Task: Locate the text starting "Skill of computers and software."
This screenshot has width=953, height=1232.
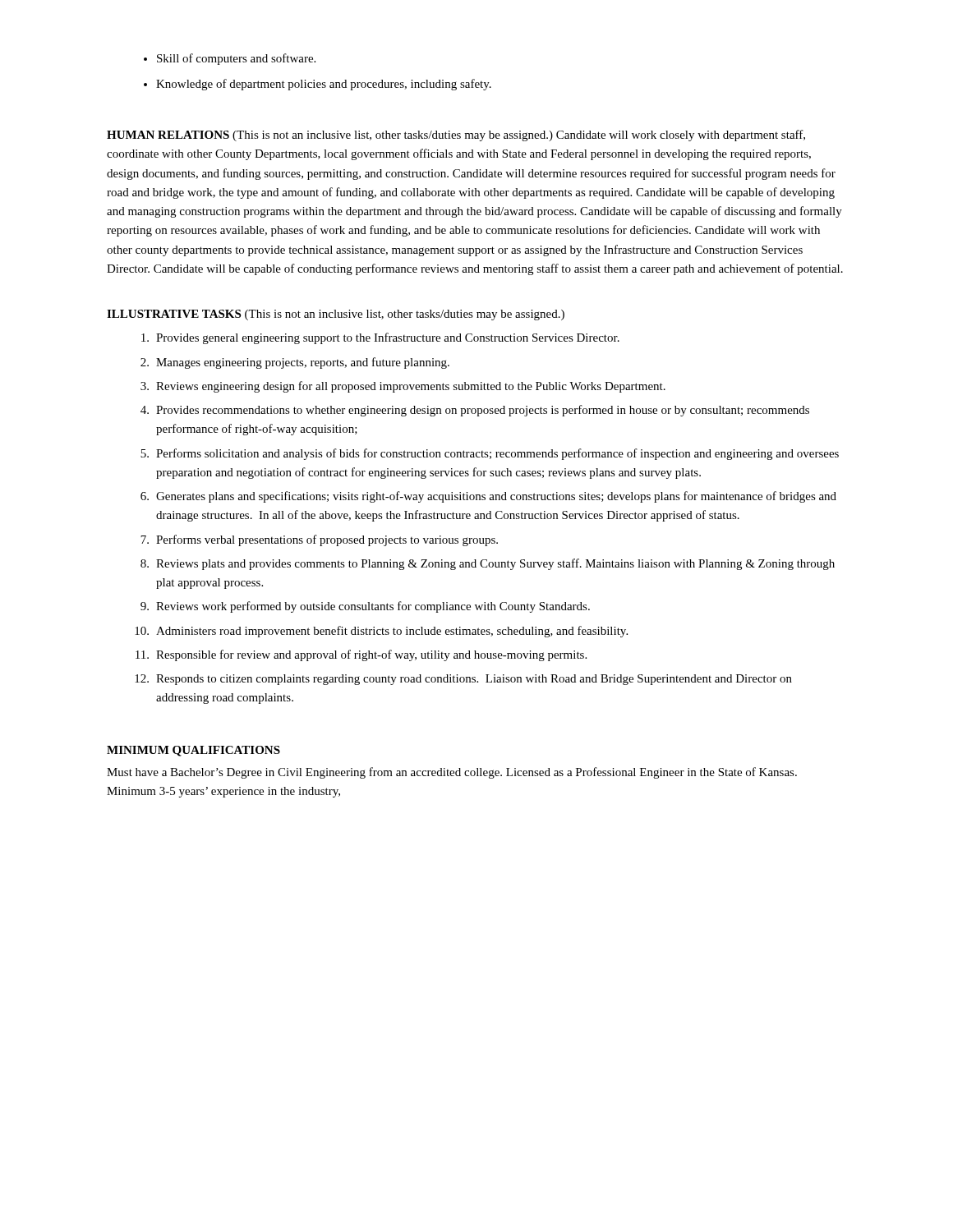Action: 212,60
